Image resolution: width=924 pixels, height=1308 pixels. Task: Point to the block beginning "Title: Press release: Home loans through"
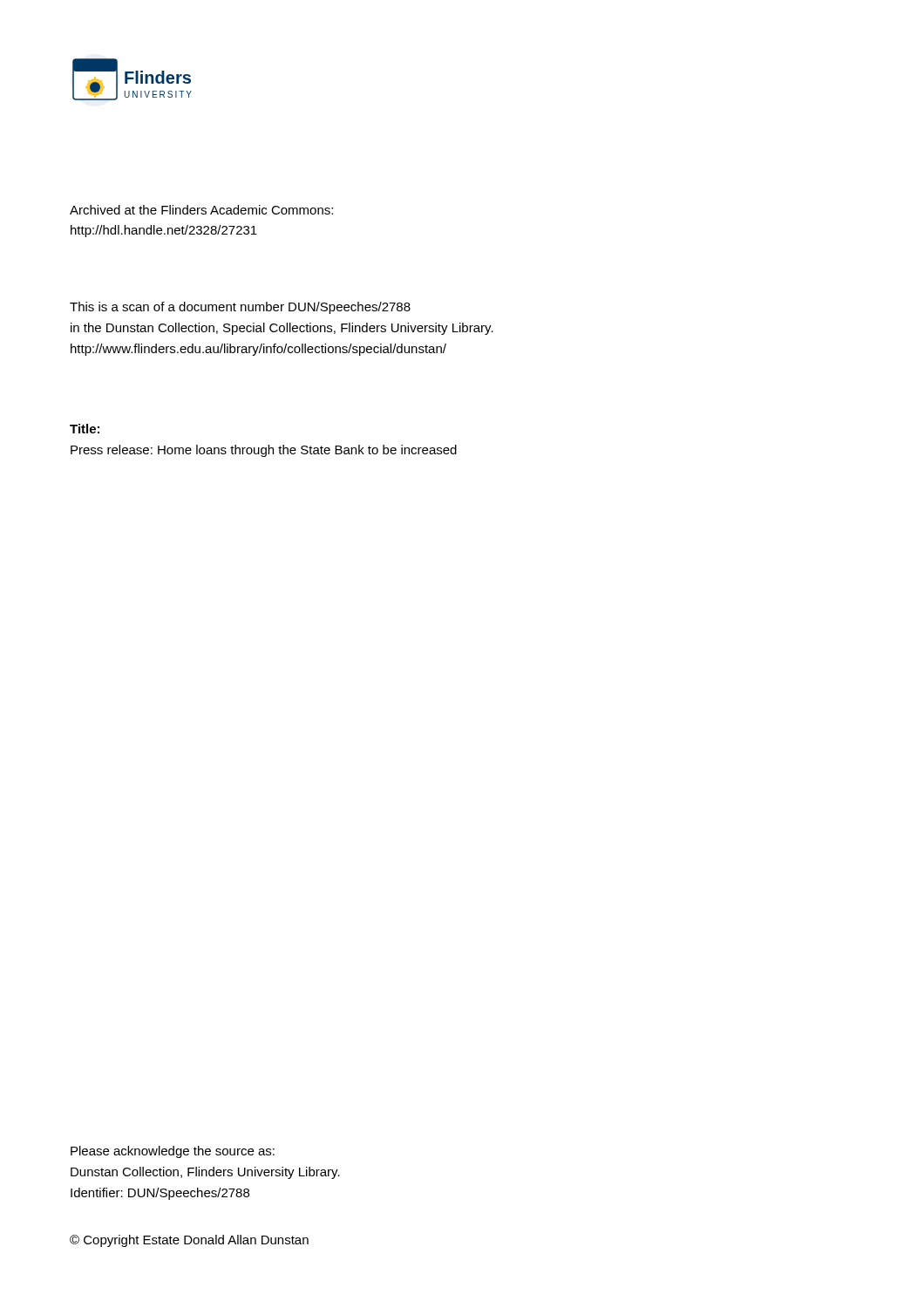(x=263, y=439)
